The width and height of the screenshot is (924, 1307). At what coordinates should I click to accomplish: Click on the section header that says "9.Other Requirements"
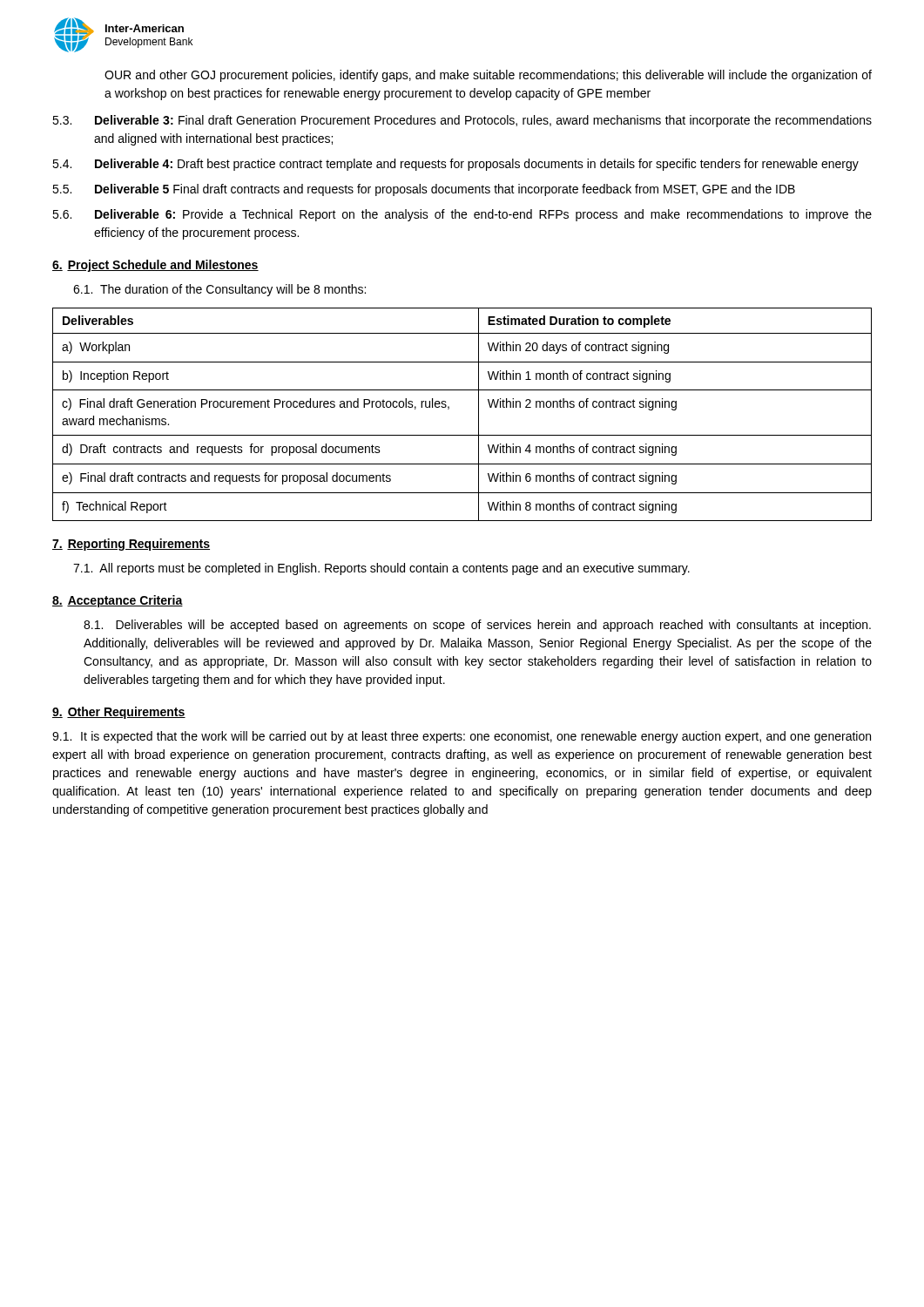pyautogui.click(x=119, y=712)
